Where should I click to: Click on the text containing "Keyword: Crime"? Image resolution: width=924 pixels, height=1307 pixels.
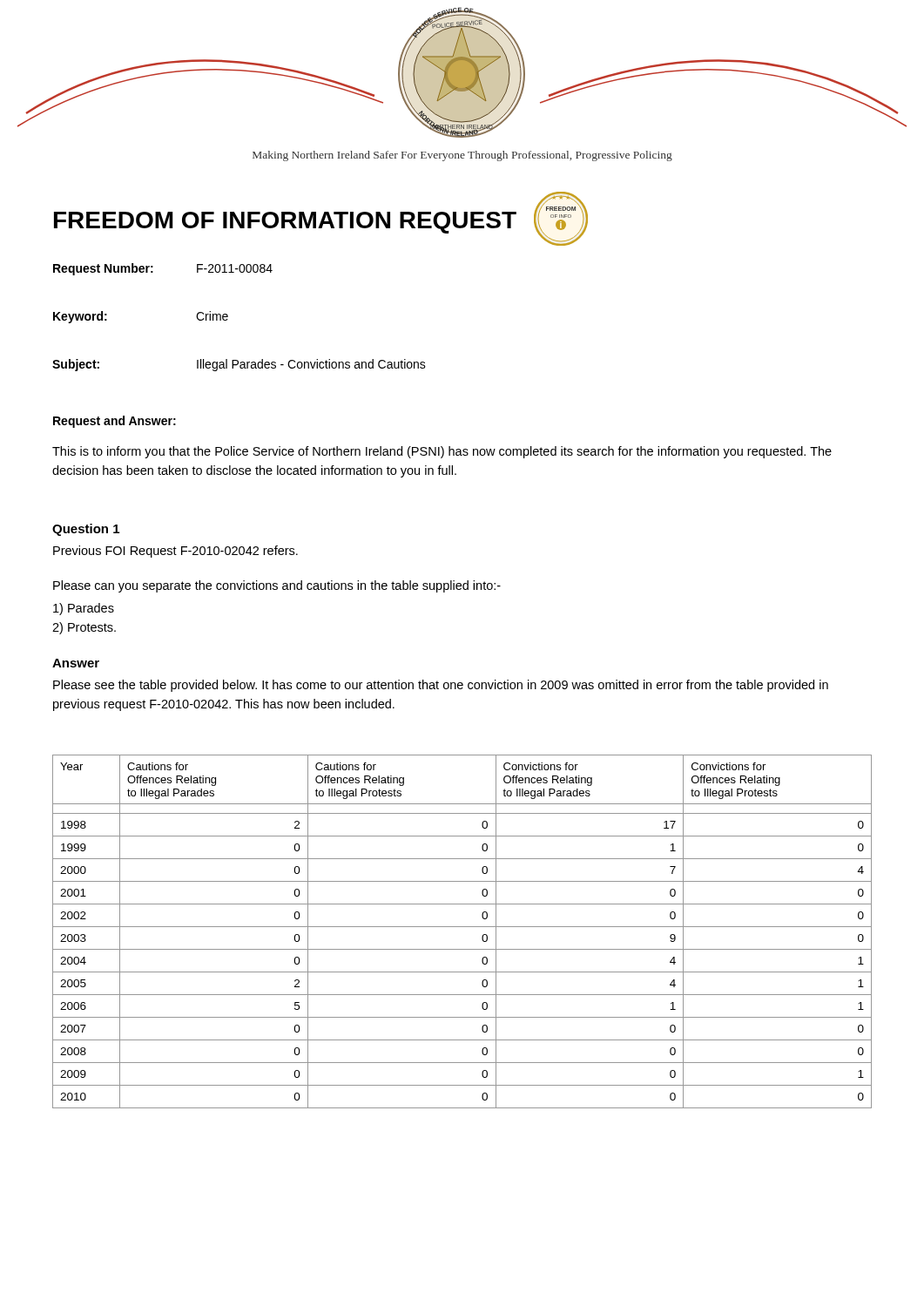72,317
